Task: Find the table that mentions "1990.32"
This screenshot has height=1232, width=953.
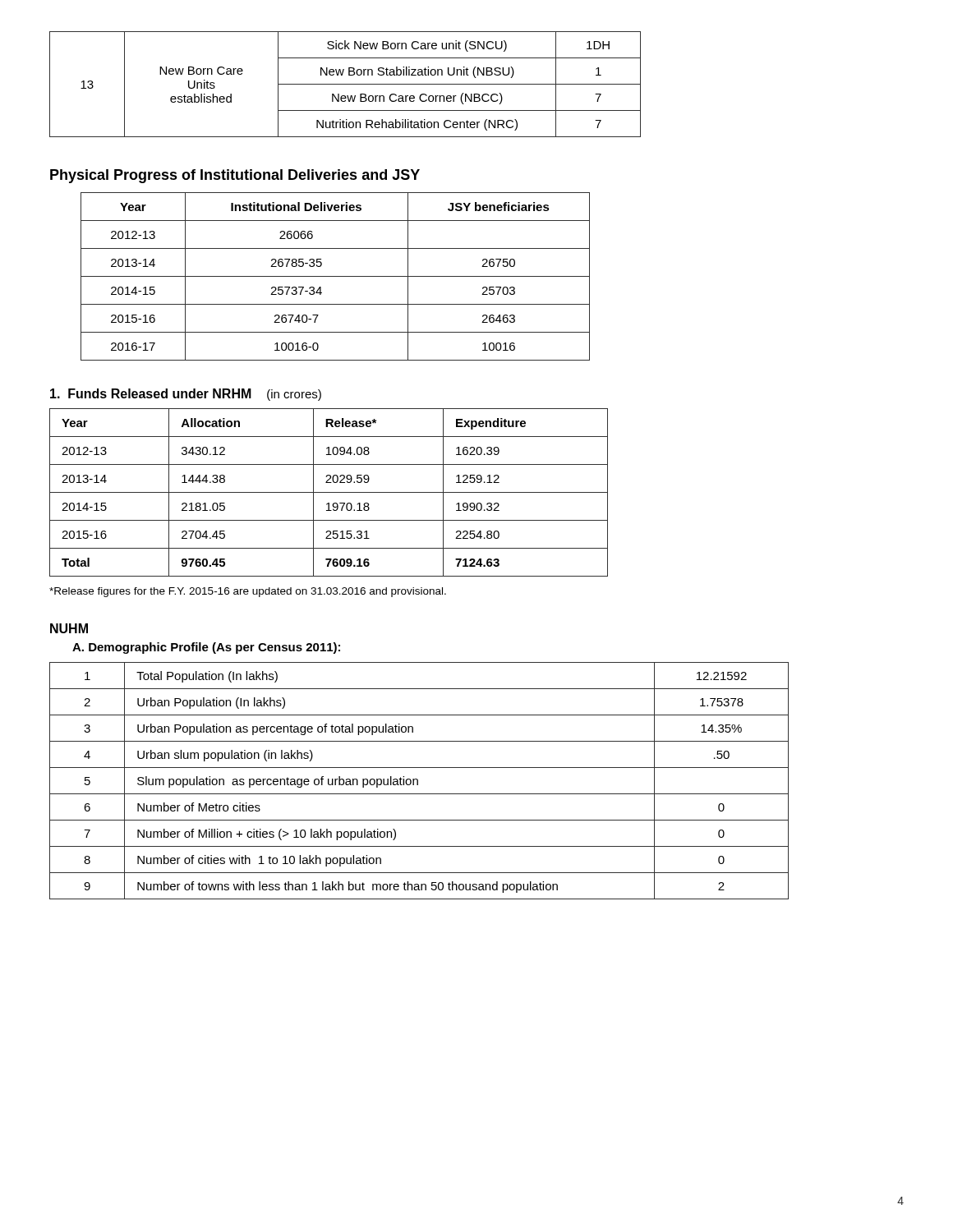Action: coord(476,492)
